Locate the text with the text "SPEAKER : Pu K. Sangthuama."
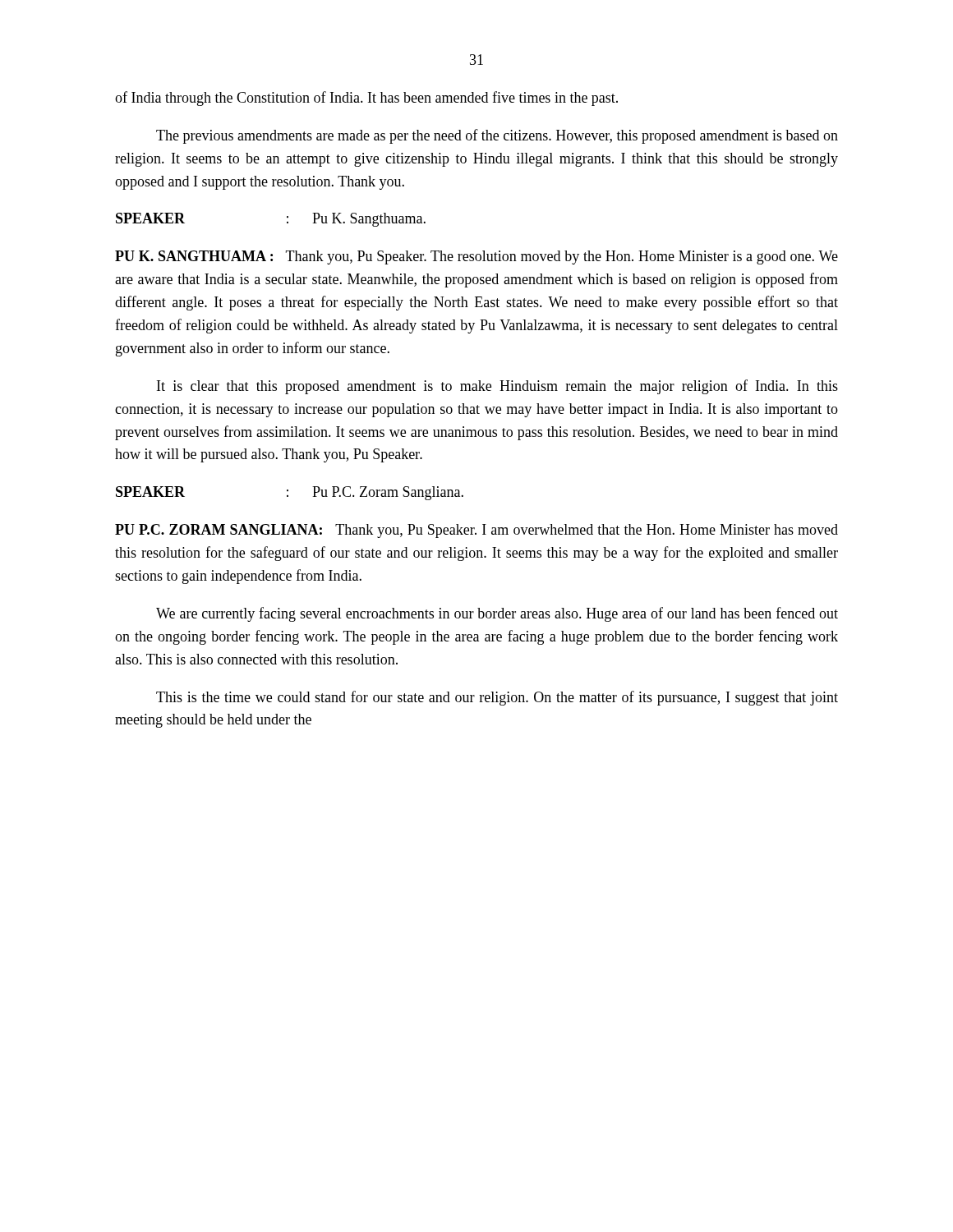The height and width of the screenshot is (1232, 953). pyautogui.click(x=158, y=219)
